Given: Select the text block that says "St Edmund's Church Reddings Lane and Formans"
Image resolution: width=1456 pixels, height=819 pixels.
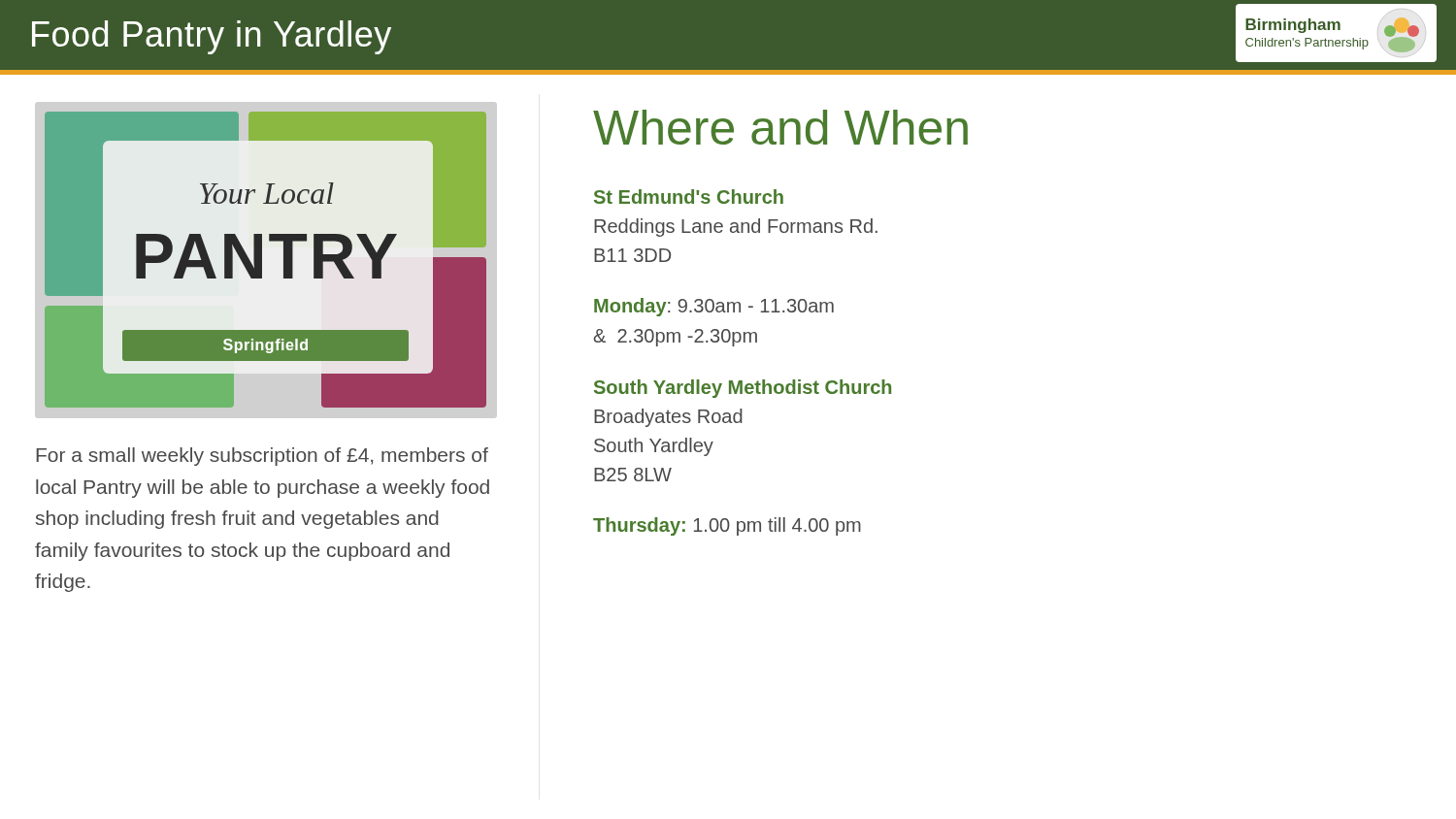Looking at the screenshot, I should pos(689,197).
